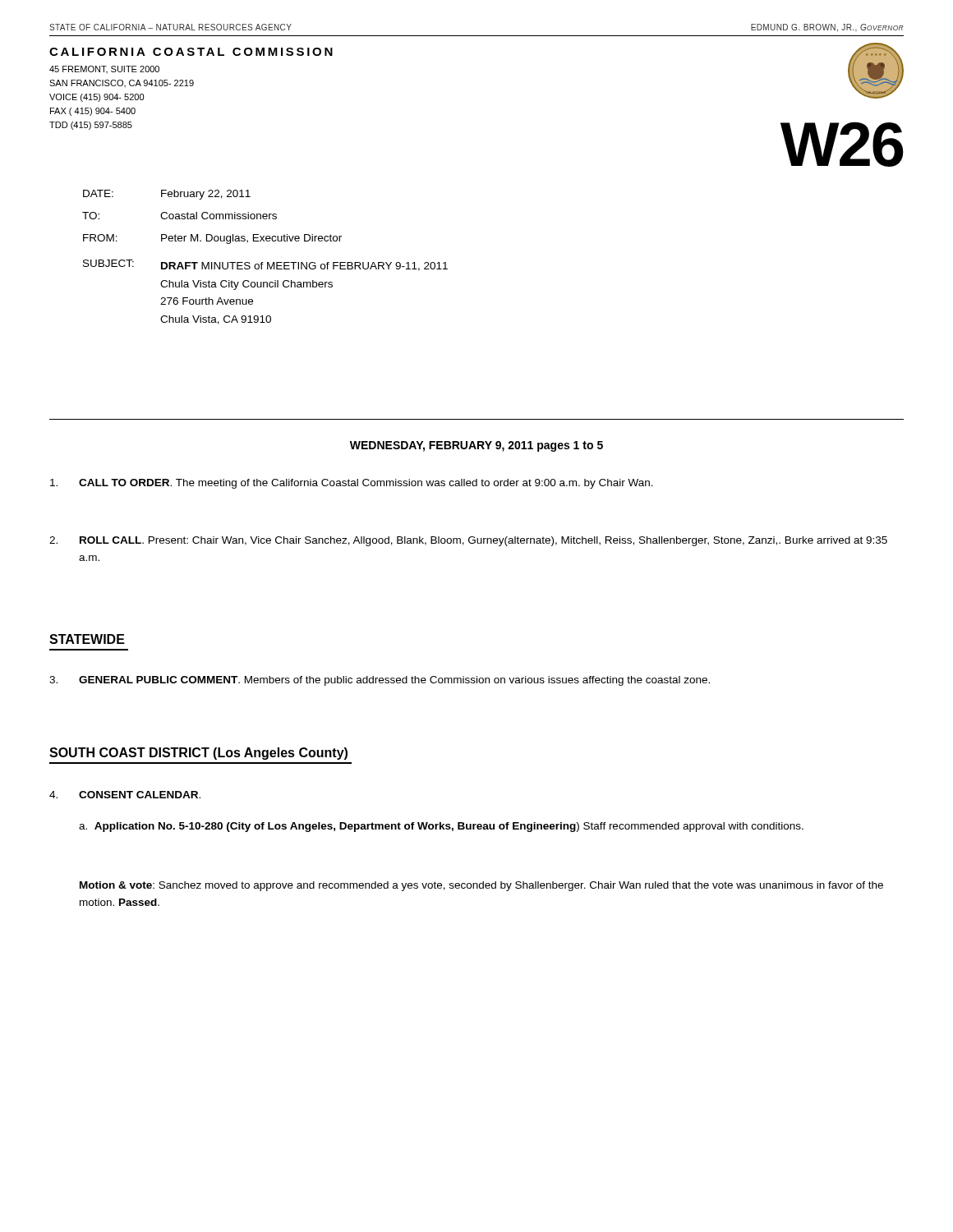The width and height of the screenshot is (953, 1232).
Task: Find the text block that says "Motion & vote: Sanchez moved"
Action: coord(481,894)
